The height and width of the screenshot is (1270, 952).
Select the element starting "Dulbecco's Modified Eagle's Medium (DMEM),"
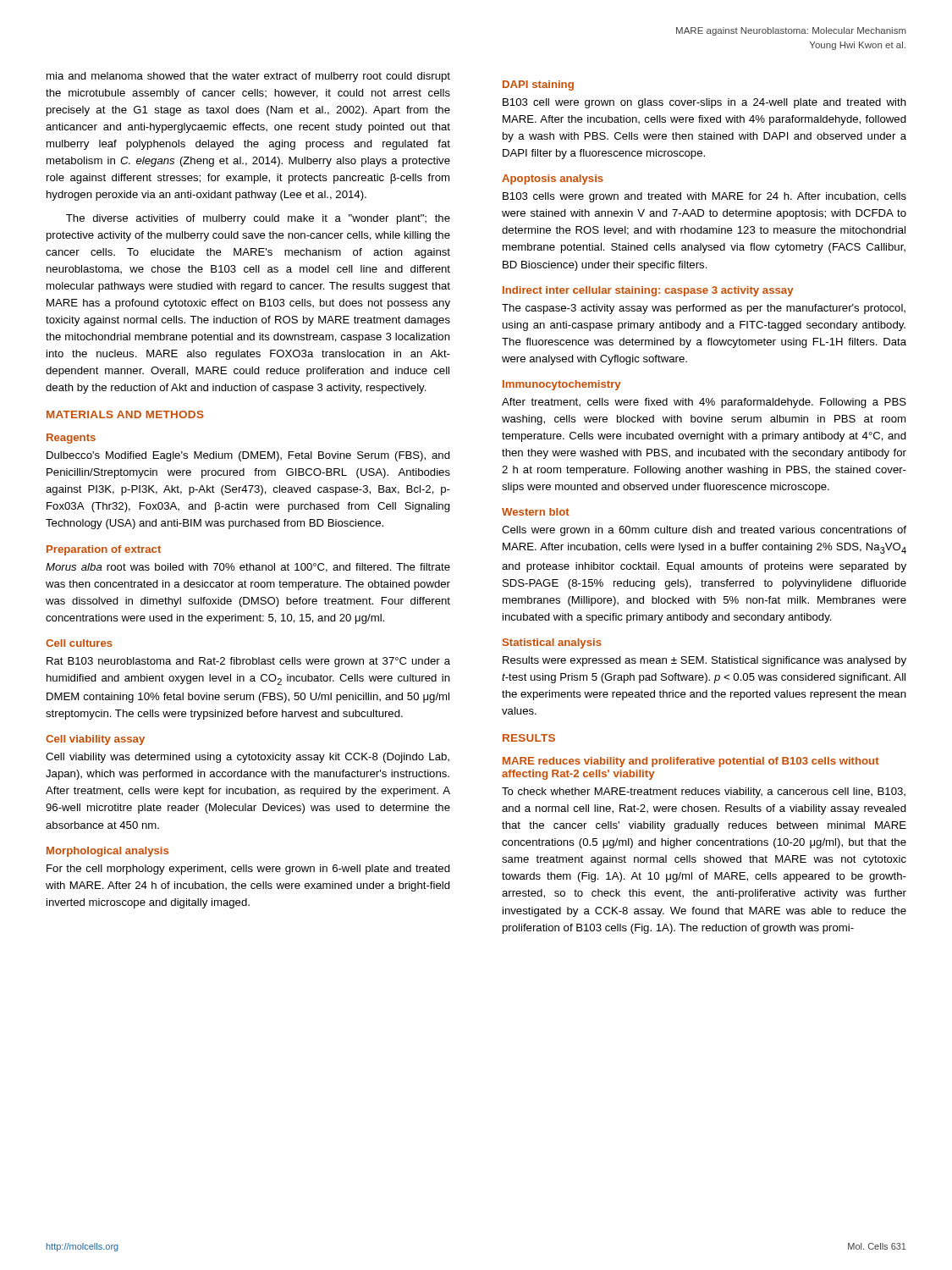tap(248, 490)
